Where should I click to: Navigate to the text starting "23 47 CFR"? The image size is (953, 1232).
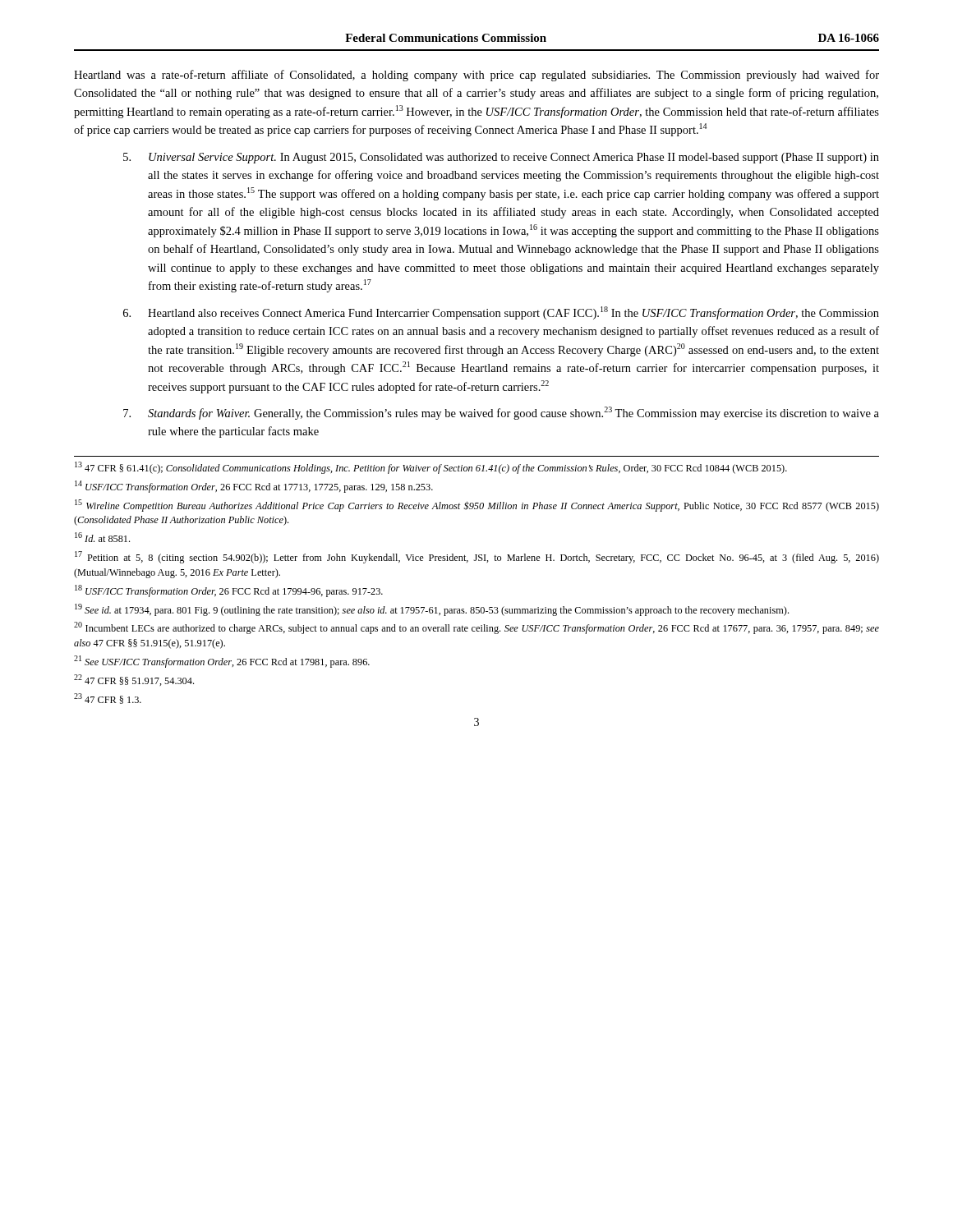point(108,699)
